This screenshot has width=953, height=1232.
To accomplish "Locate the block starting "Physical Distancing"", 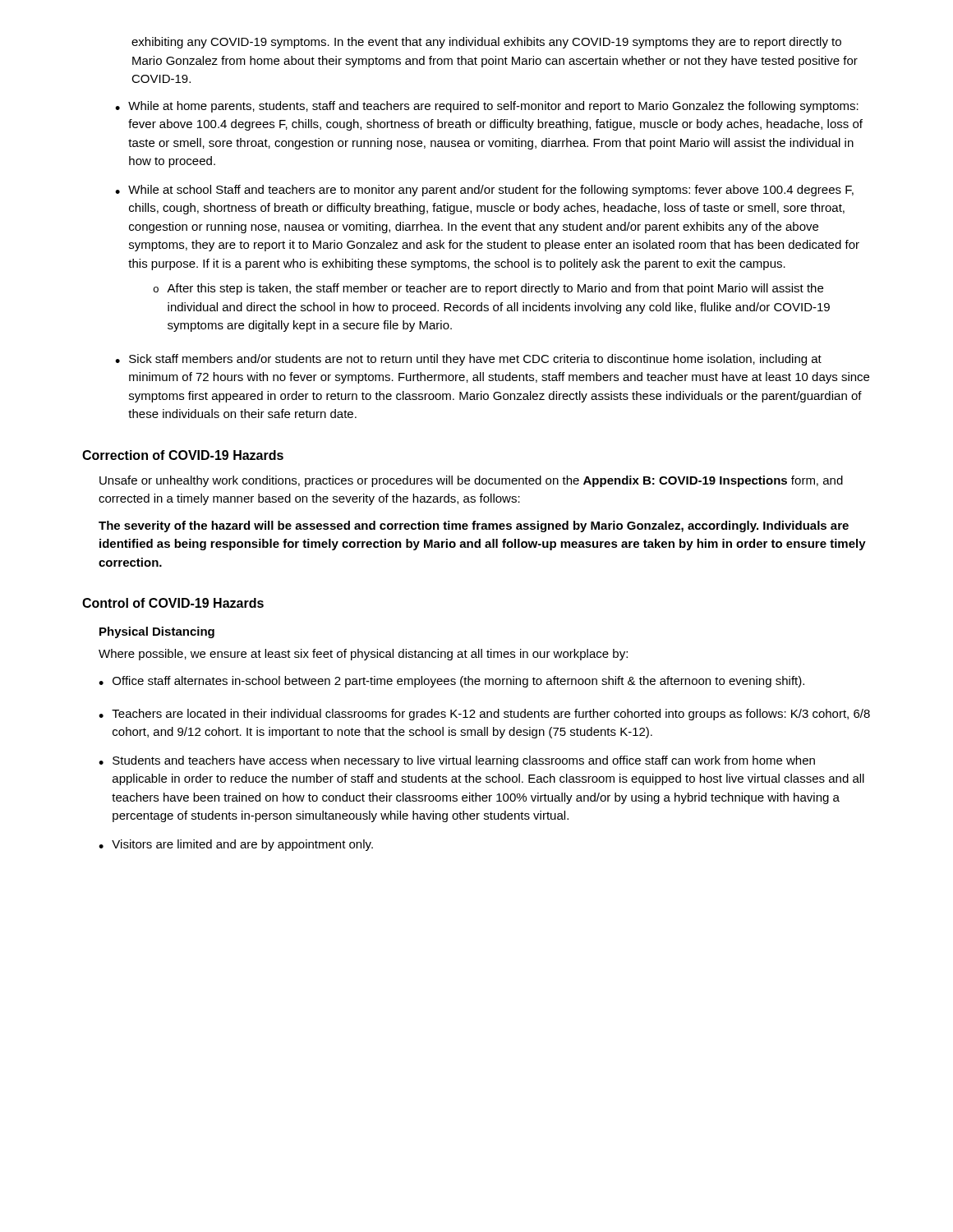I will click(157, 631).
